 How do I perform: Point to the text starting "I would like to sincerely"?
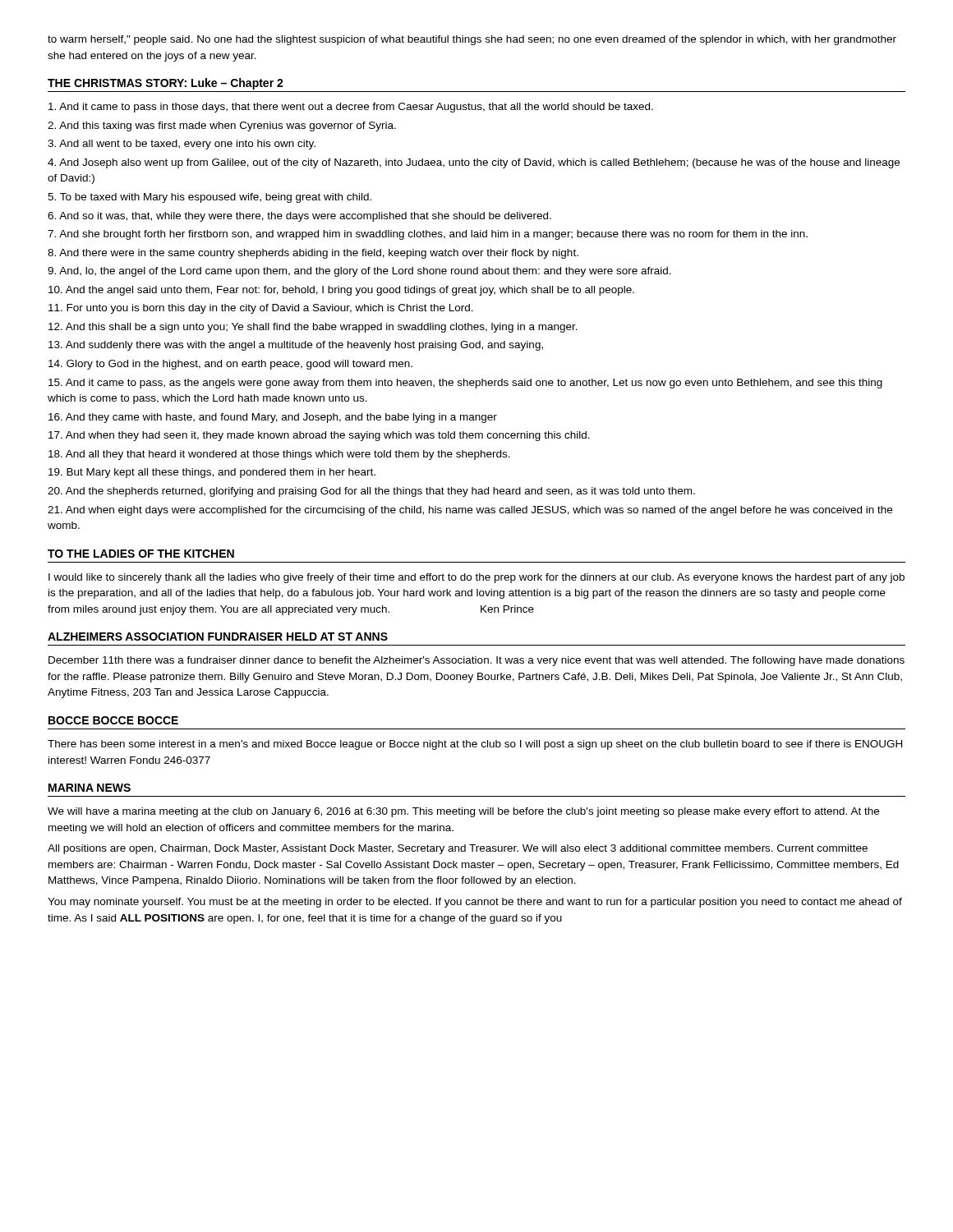[476, 593]
